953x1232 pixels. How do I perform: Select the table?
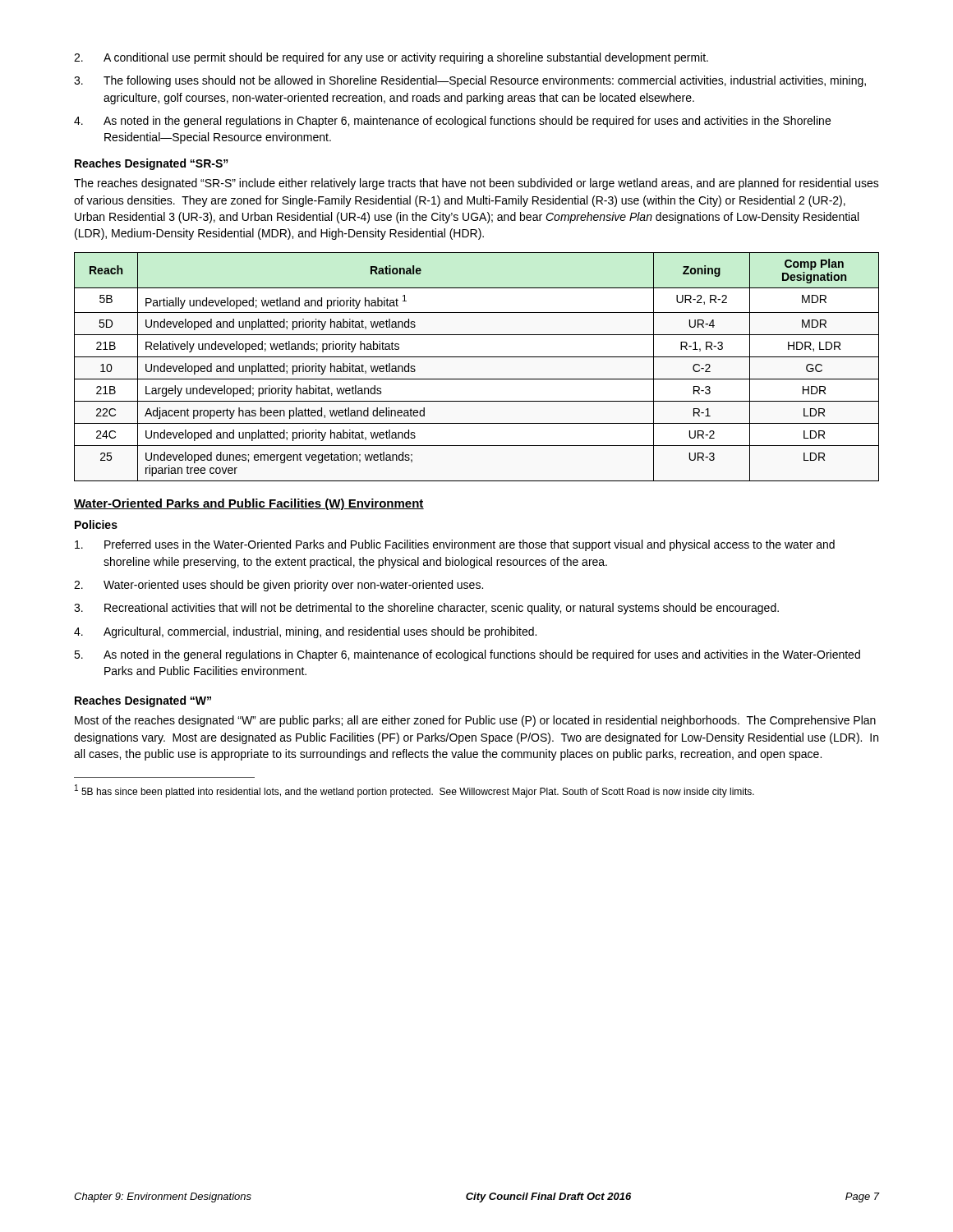(x=476, y=367)
